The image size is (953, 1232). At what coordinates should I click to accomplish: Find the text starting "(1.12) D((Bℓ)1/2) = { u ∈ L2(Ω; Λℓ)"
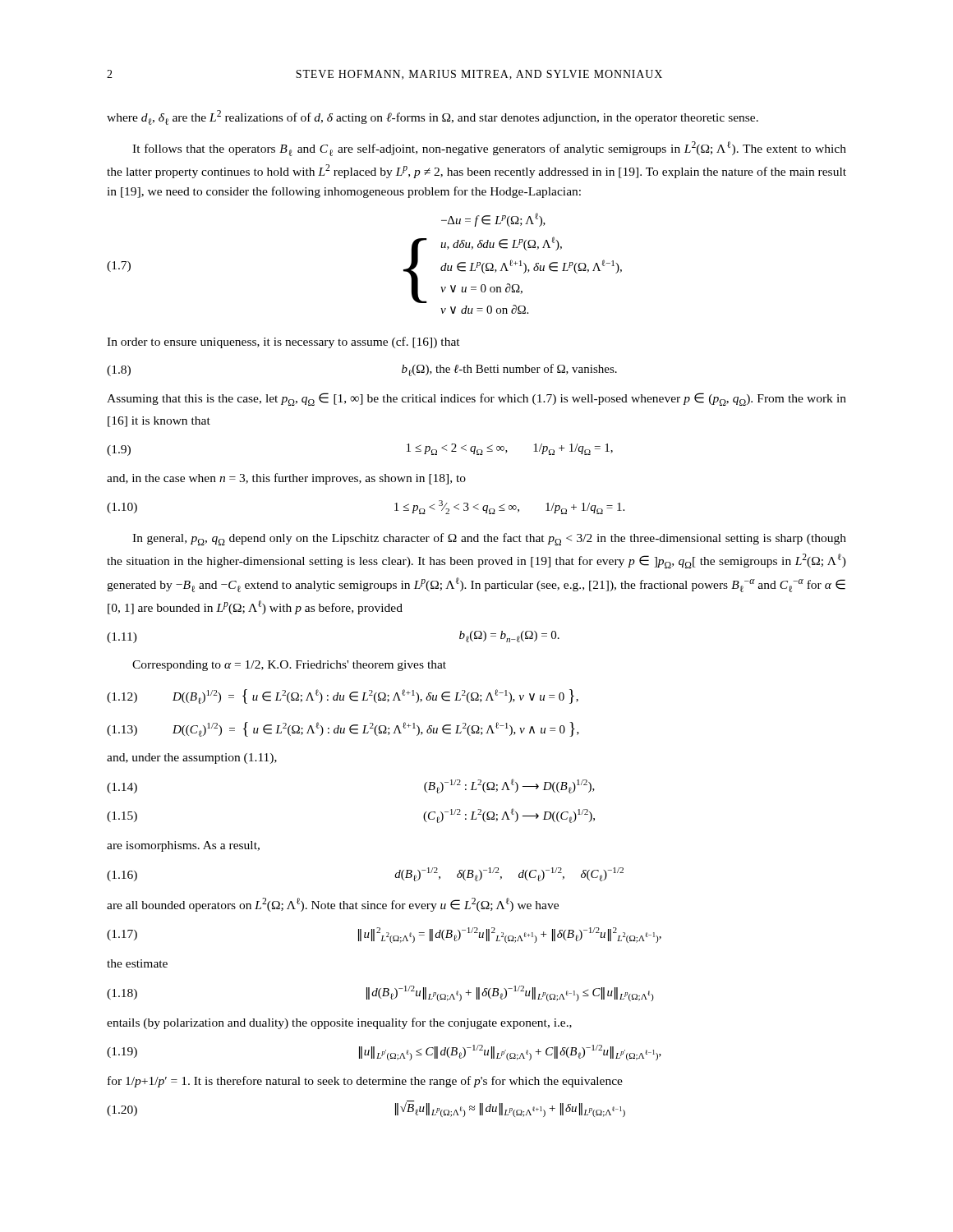(476, 696)
